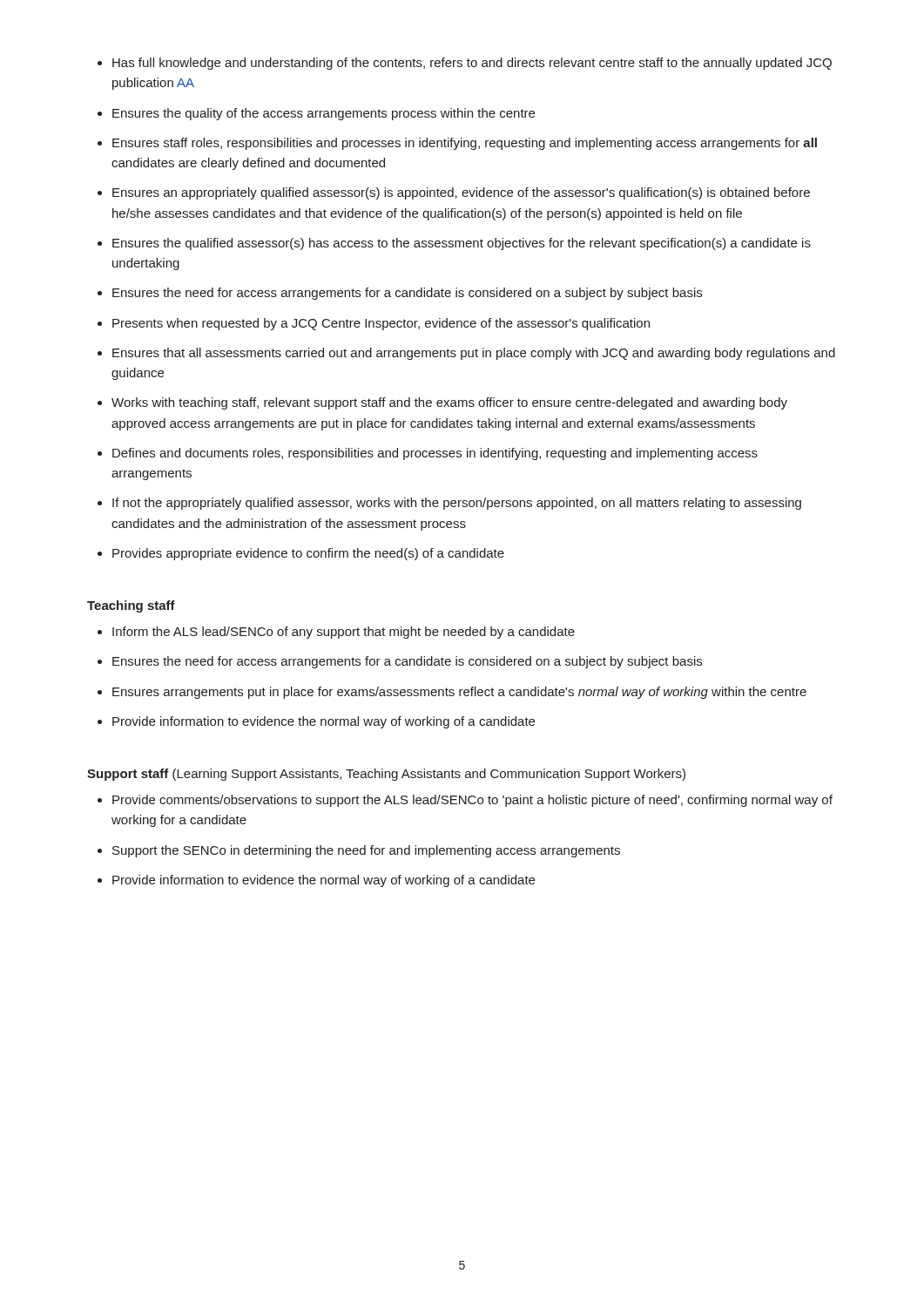Select the element starting "Support the SENCo"
The image size is (924, 1307).
[x=474, y=850]
